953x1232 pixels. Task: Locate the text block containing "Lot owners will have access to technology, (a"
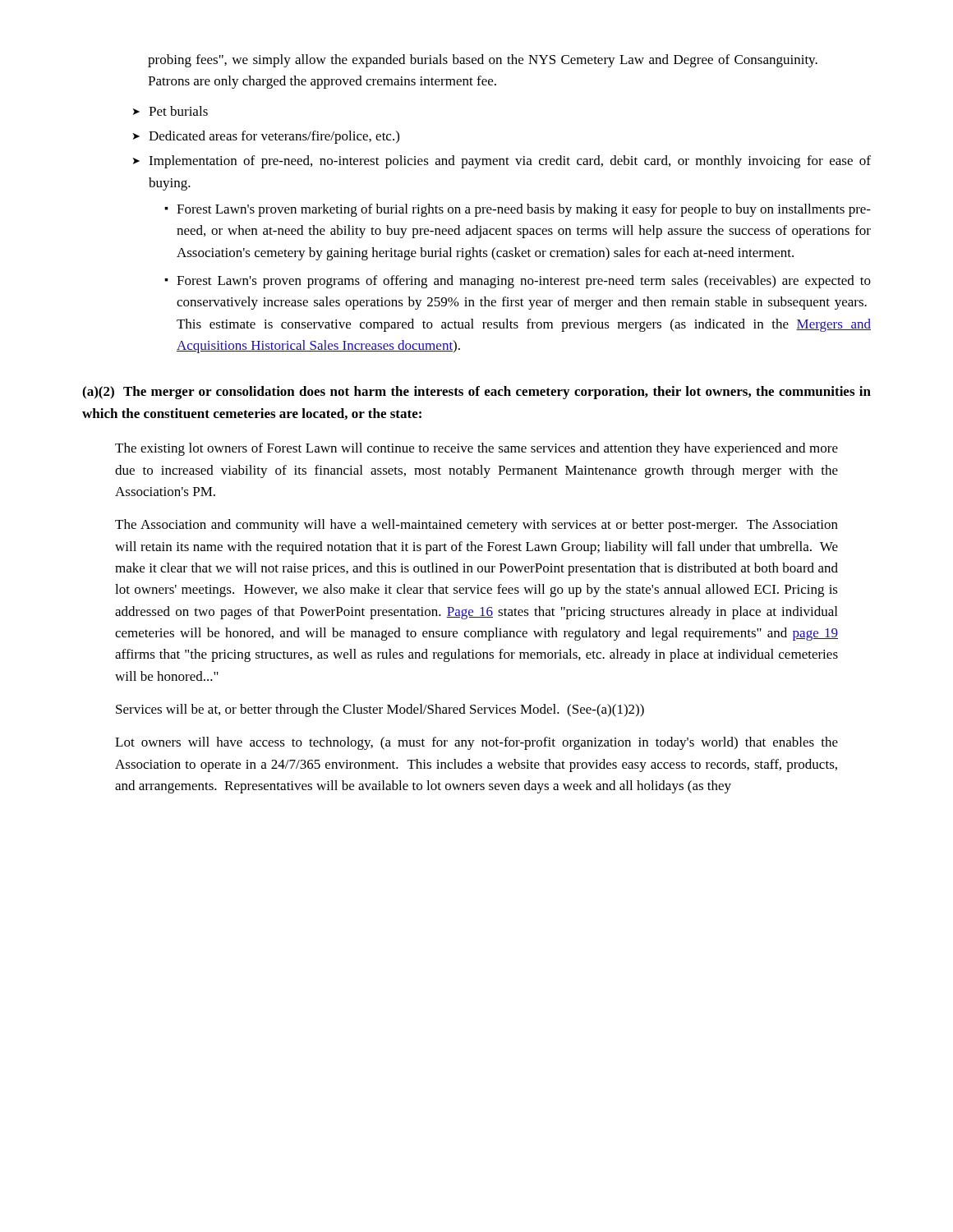476,764
